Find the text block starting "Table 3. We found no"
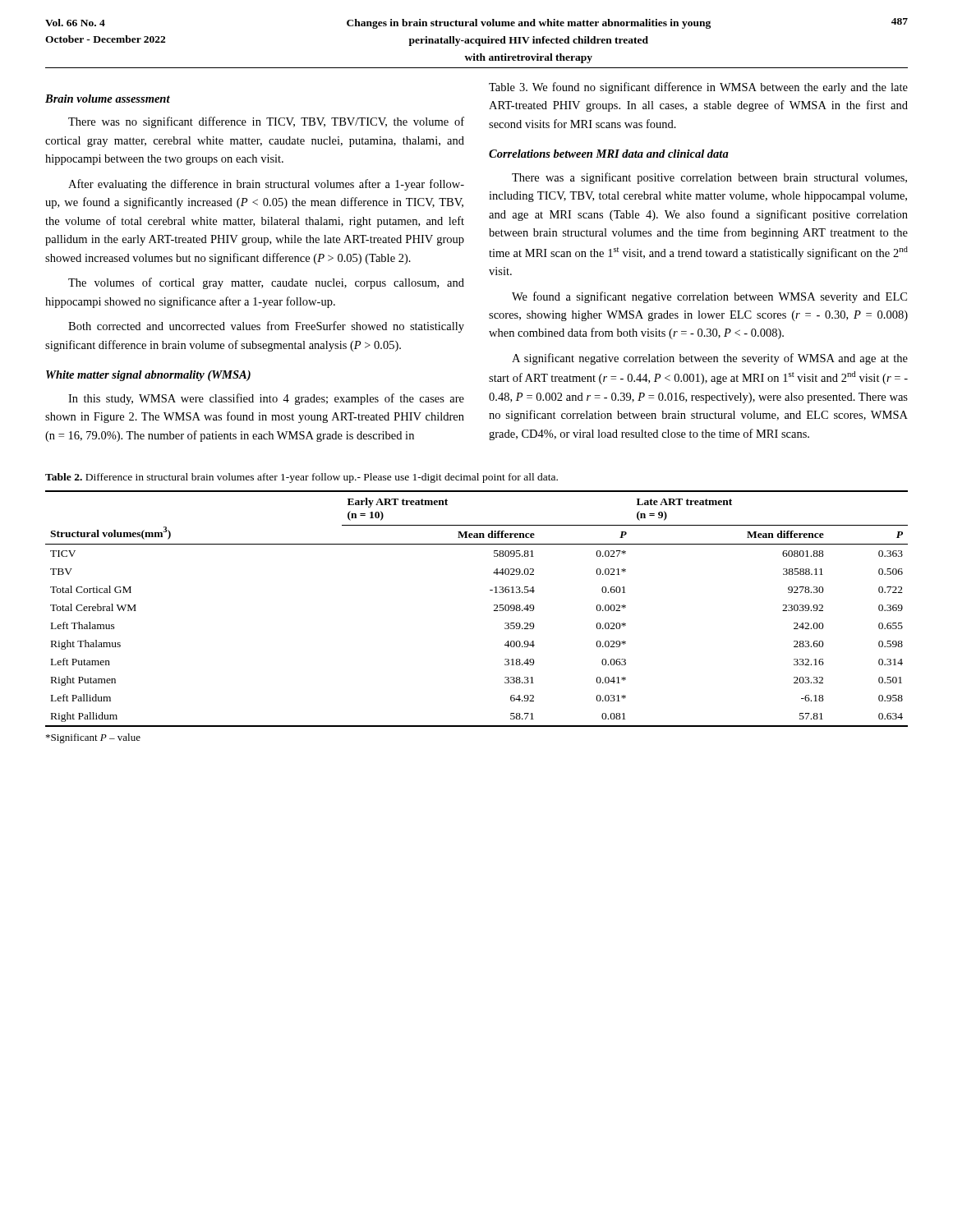This screenshot has height=1232, width=953. (698, 106)
